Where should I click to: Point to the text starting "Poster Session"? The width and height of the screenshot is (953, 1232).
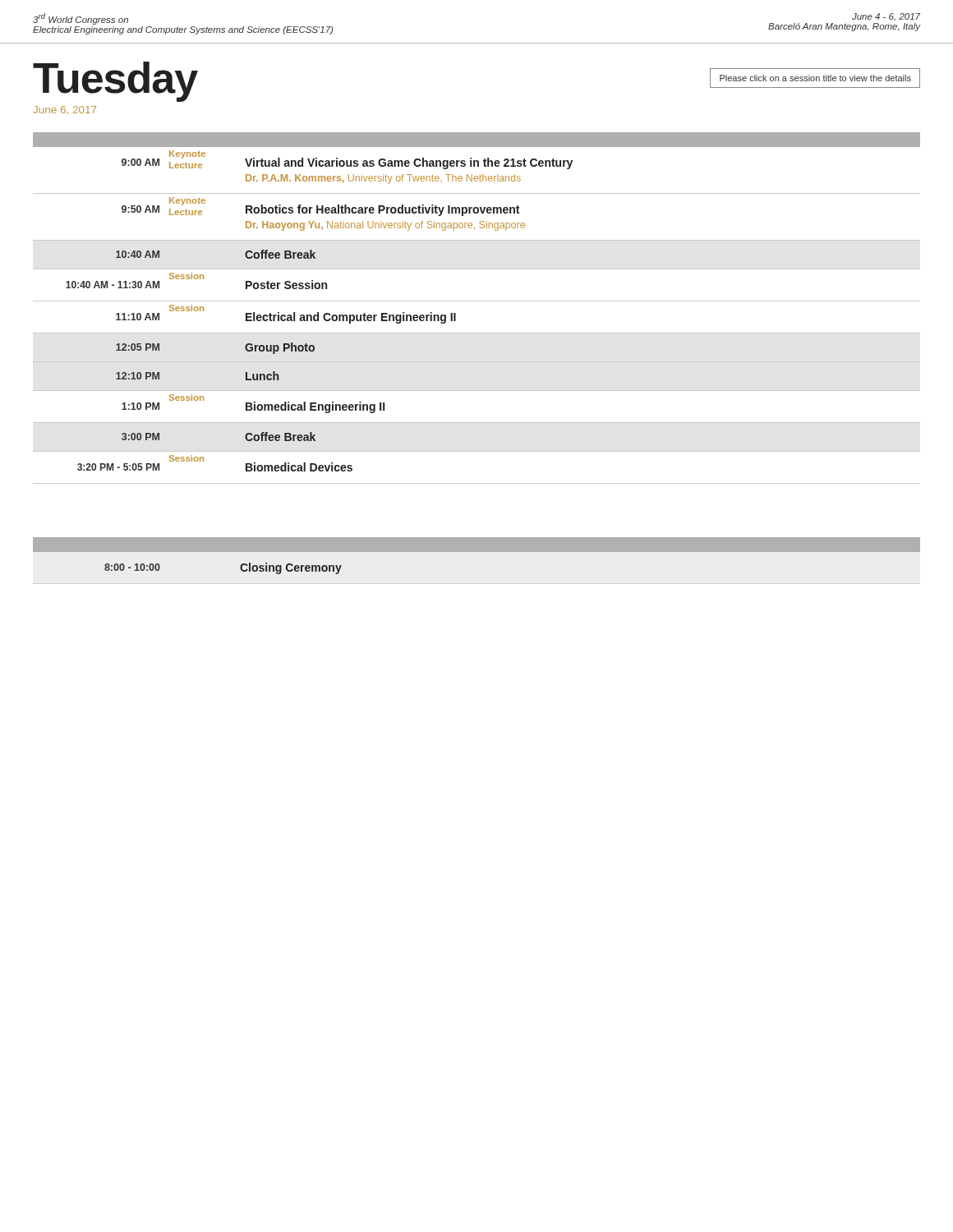pyautogui.click(x=286, y=285)
